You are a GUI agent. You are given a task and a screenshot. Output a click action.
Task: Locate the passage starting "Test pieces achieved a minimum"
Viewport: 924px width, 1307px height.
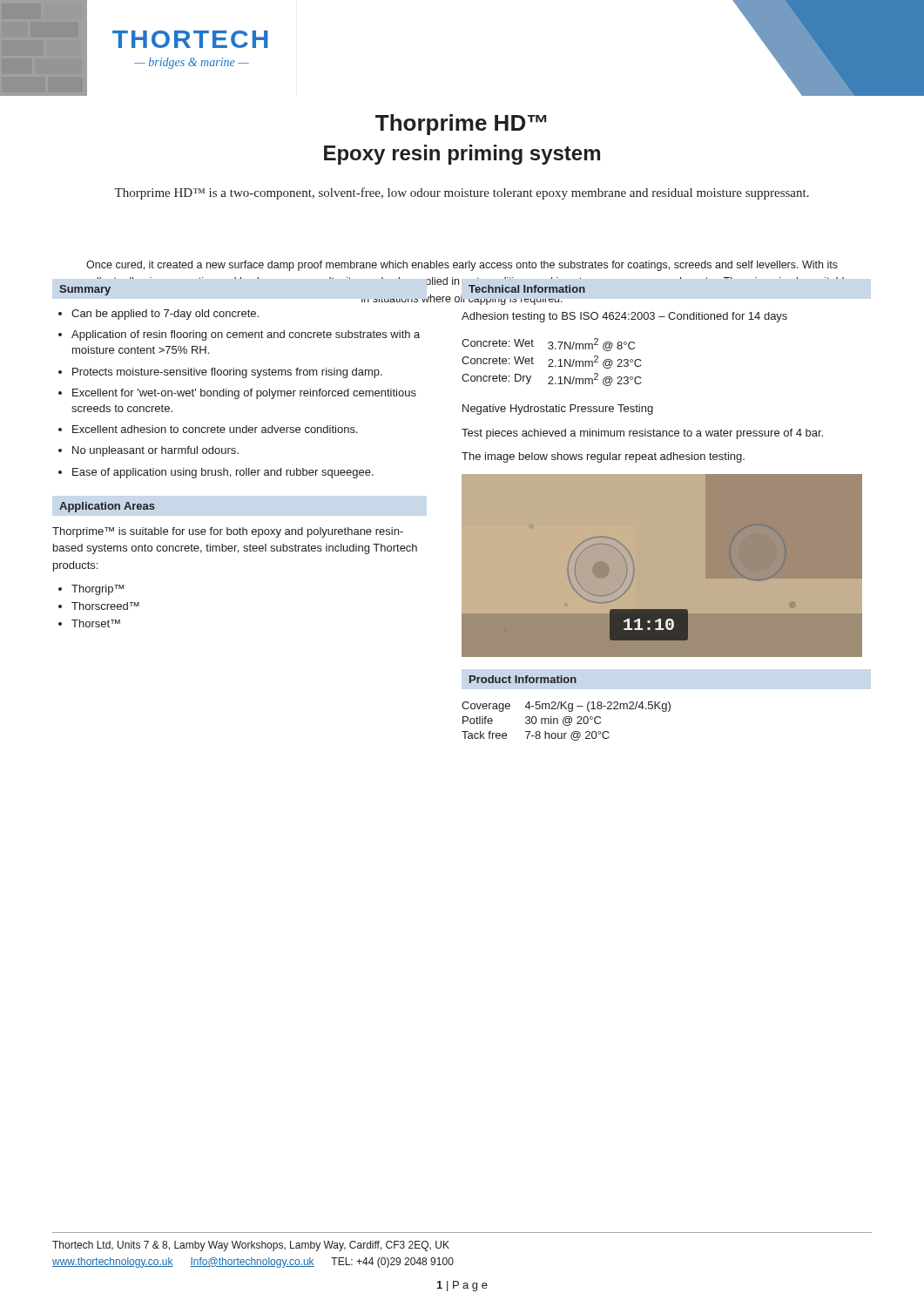tap(643, 433)
